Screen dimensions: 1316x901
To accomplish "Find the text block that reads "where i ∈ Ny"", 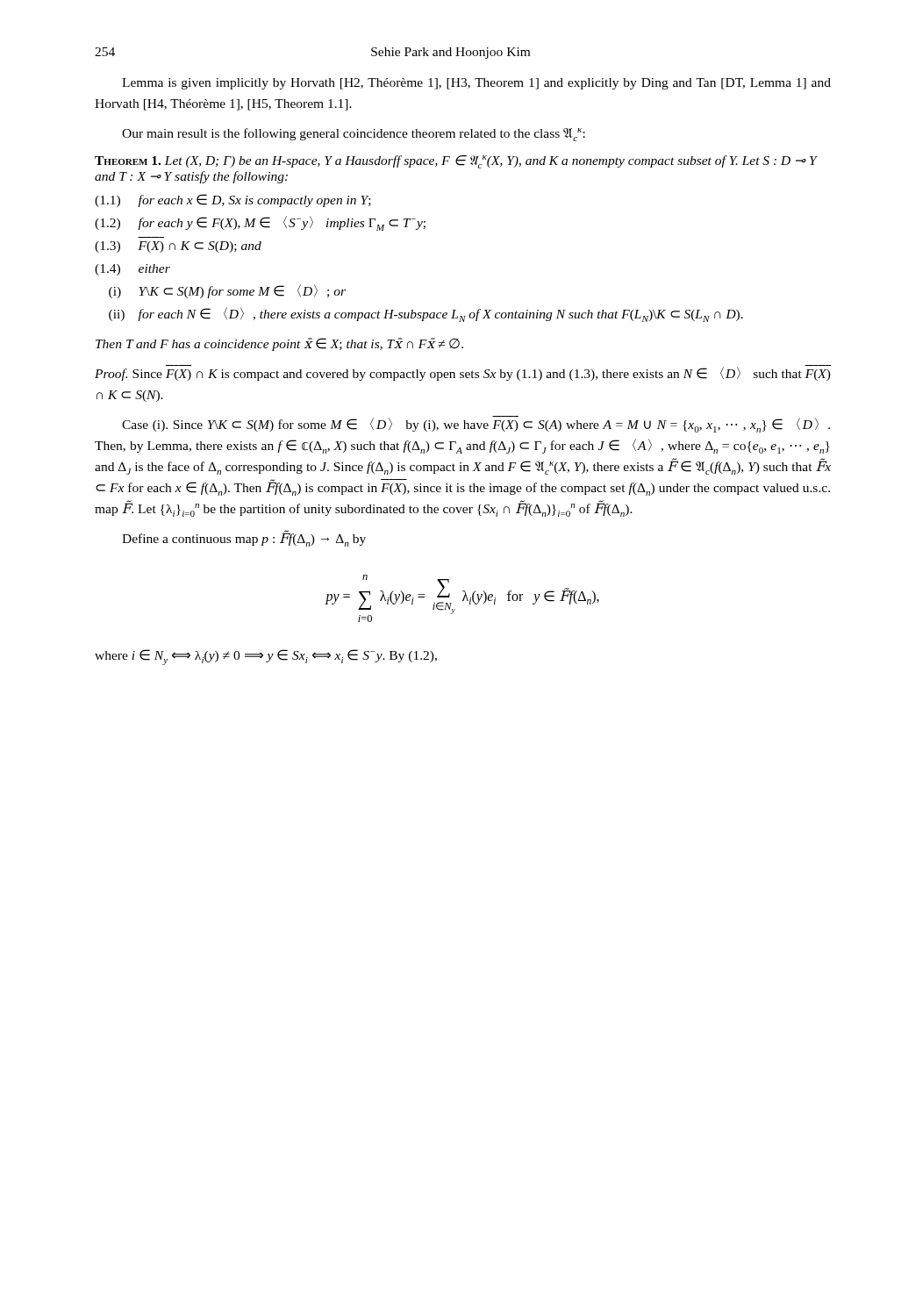I will (x=266, y=657).
